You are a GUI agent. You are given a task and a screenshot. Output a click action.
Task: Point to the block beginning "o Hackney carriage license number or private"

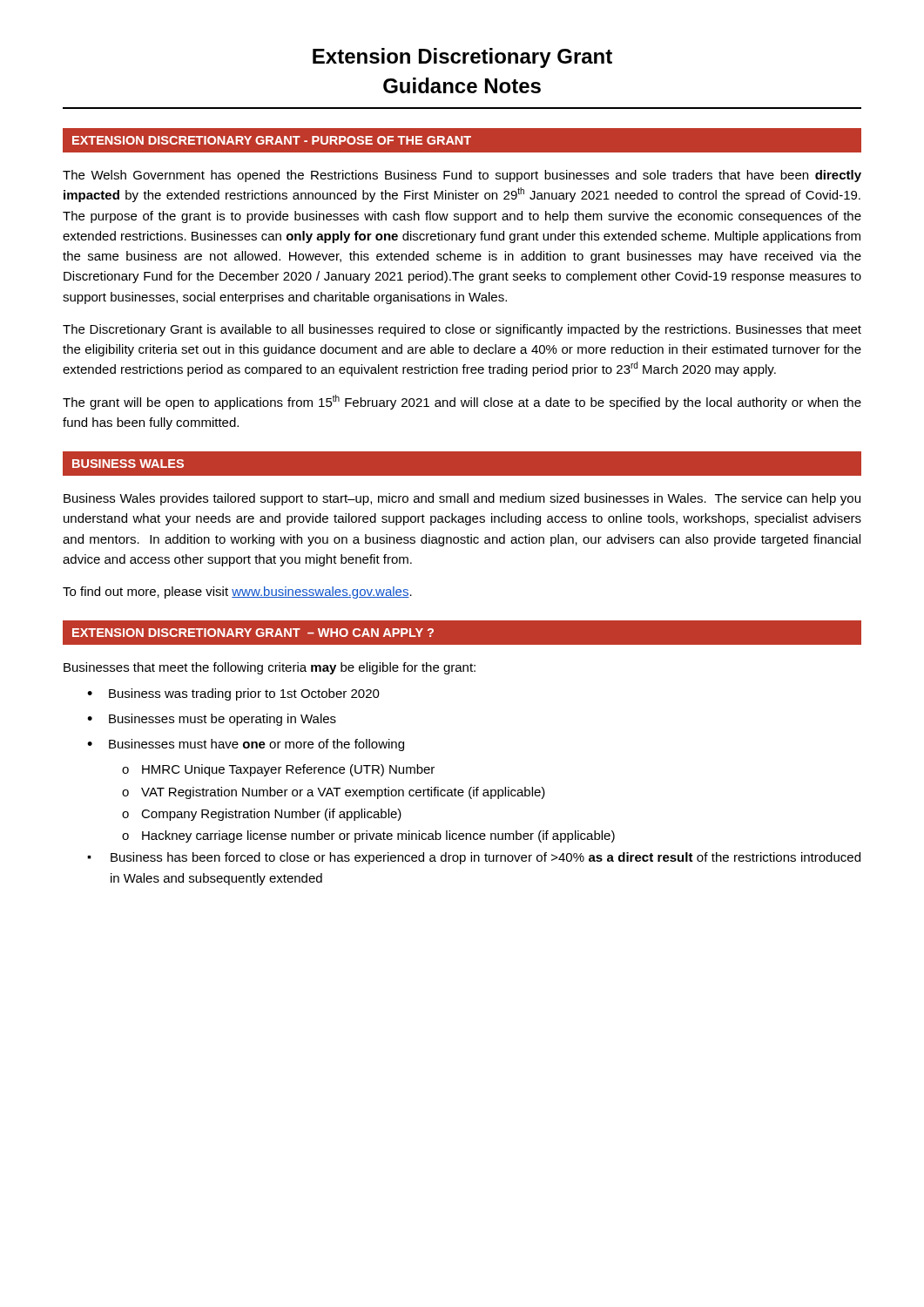pyautogui.click(x=369, y=835)
